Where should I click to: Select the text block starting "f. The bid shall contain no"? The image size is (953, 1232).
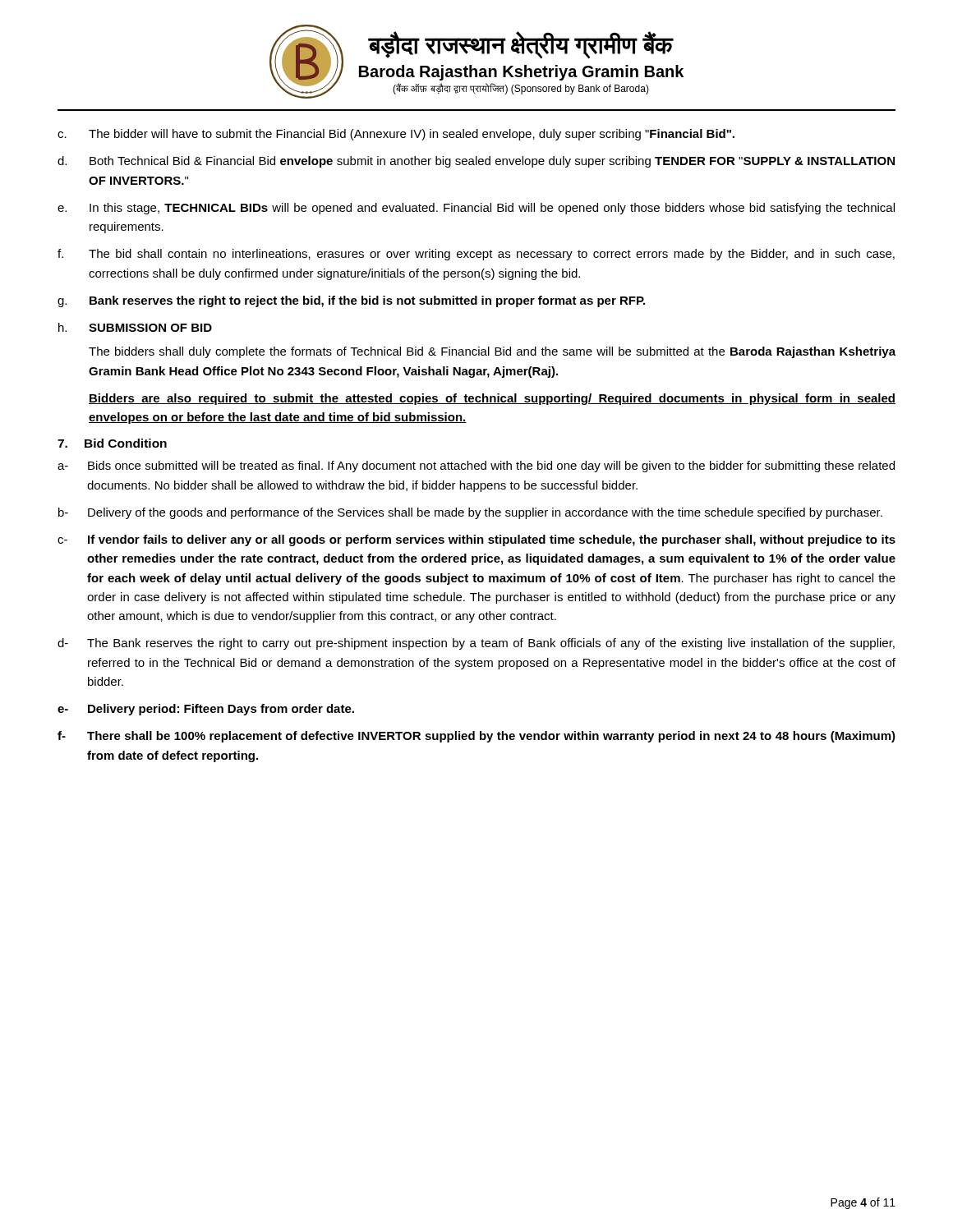476,263
